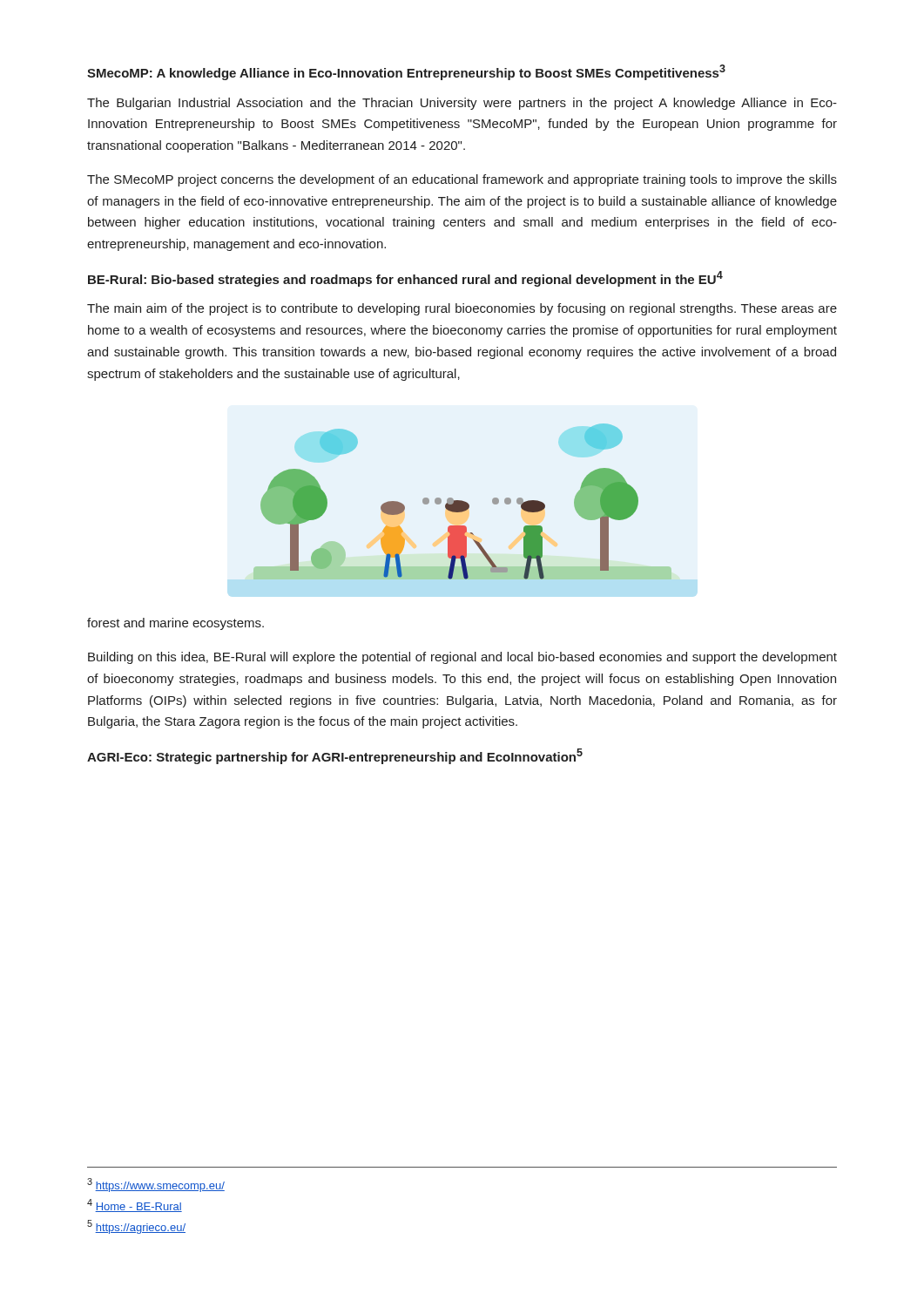Point to the block beginning "The main aim of the project is"
Image resolution: width=924 pixels, height=1307 pixels.
coord(462,341)
